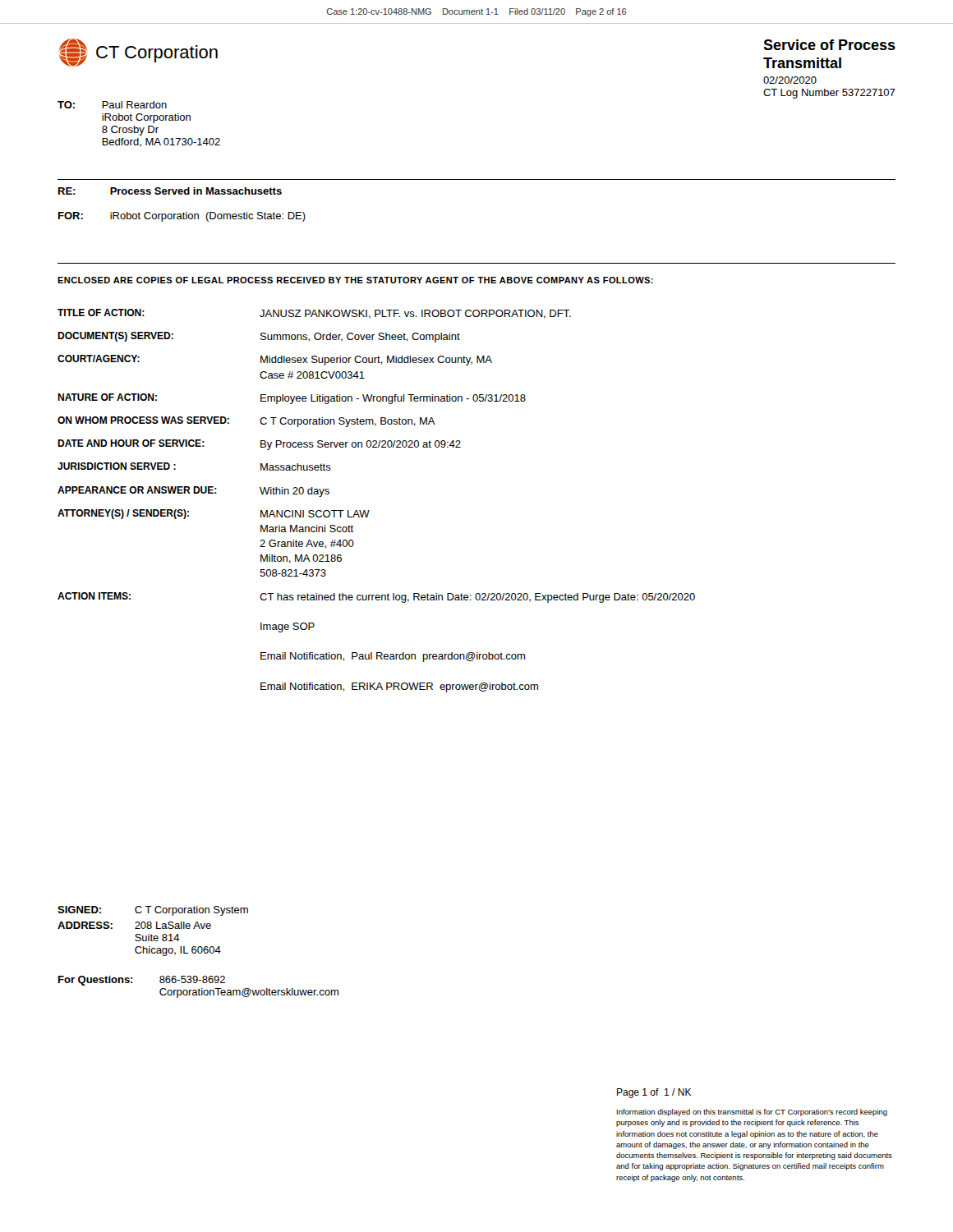Click on the element starting "RE: Process Served in Massachusetts"

170,191
